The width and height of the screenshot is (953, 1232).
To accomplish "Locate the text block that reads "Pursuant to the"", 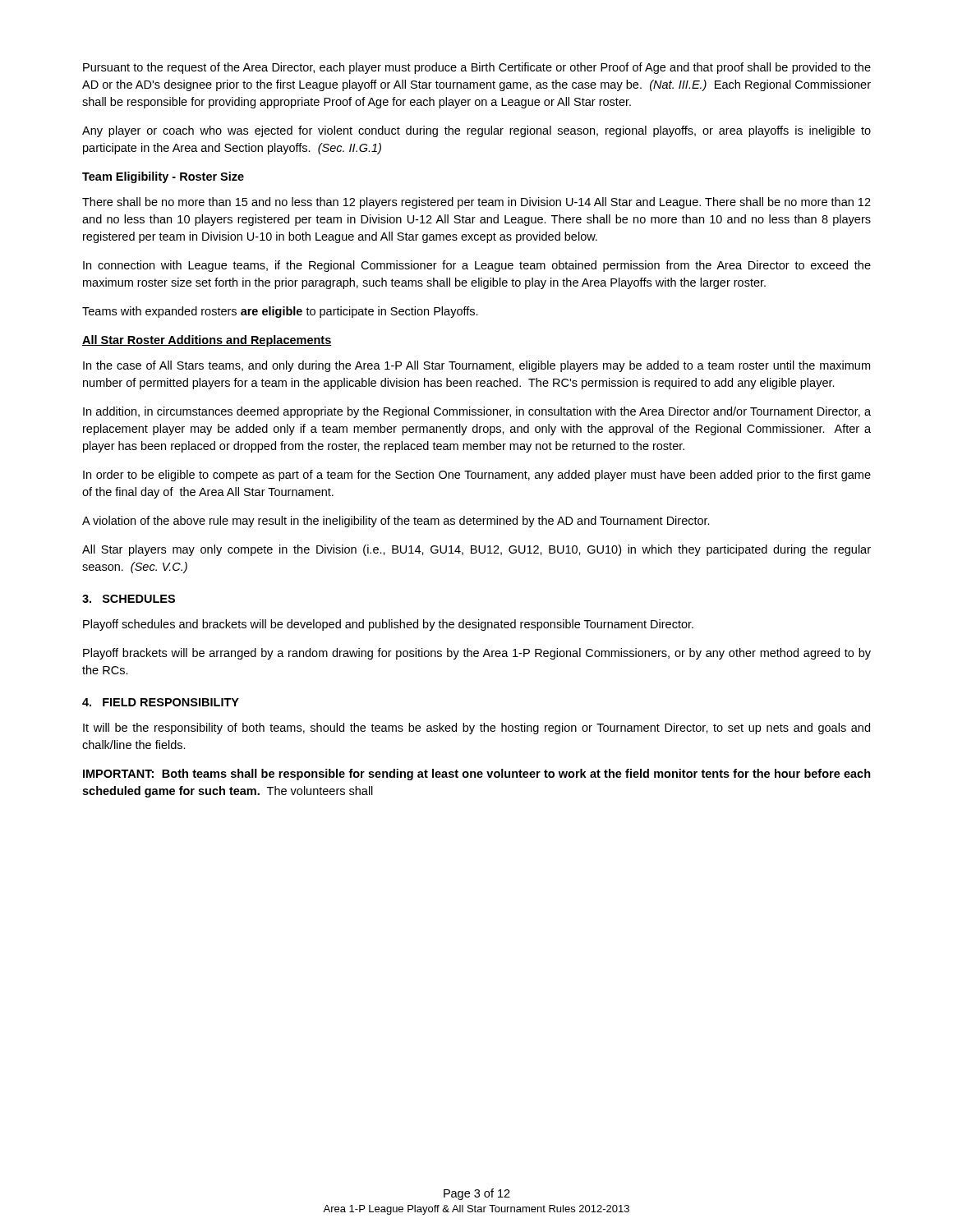I will click(x=476, y=85).
